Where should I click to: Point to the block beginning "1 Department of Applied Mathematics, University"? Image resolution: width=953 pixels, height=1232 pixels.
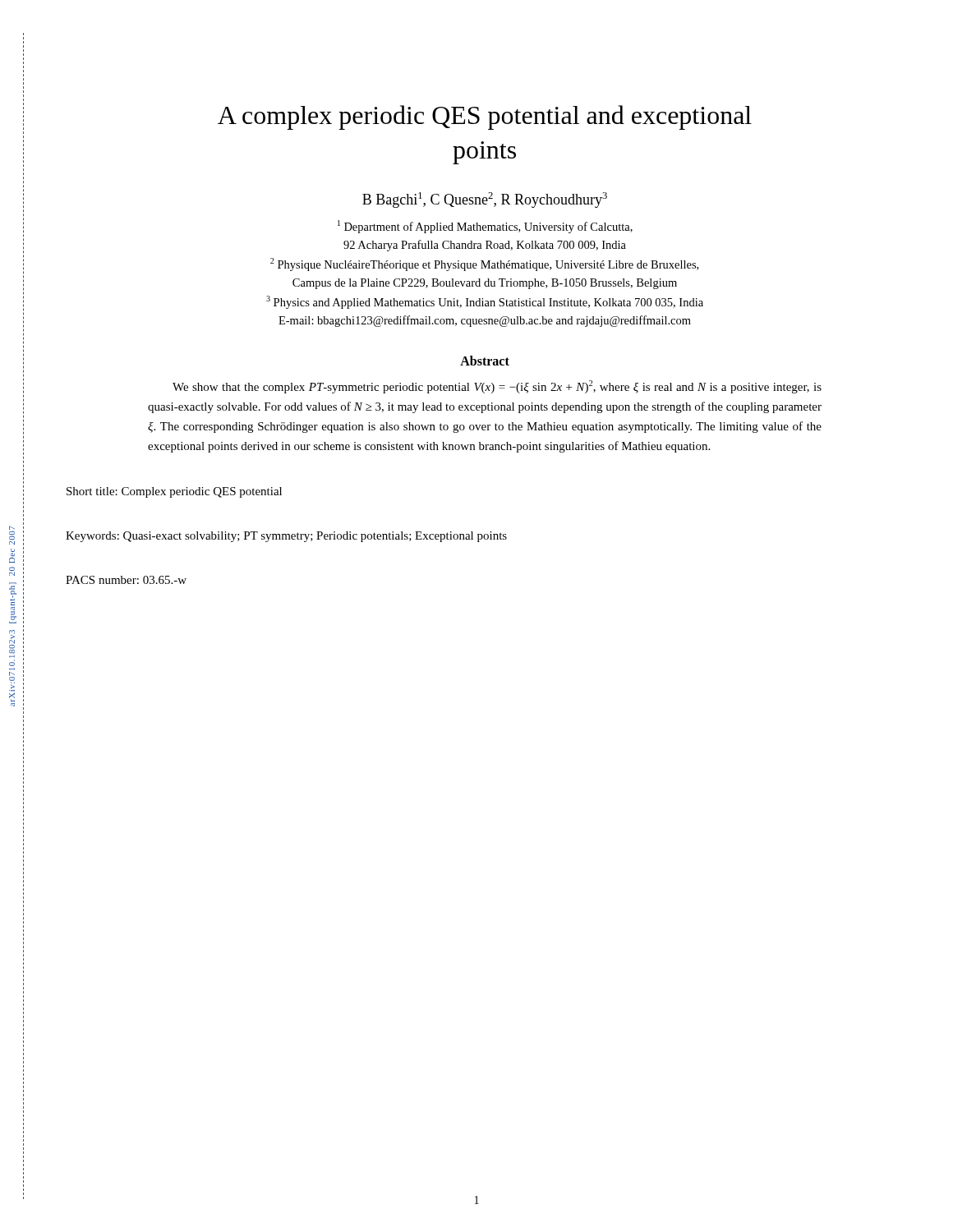(485, 273)
